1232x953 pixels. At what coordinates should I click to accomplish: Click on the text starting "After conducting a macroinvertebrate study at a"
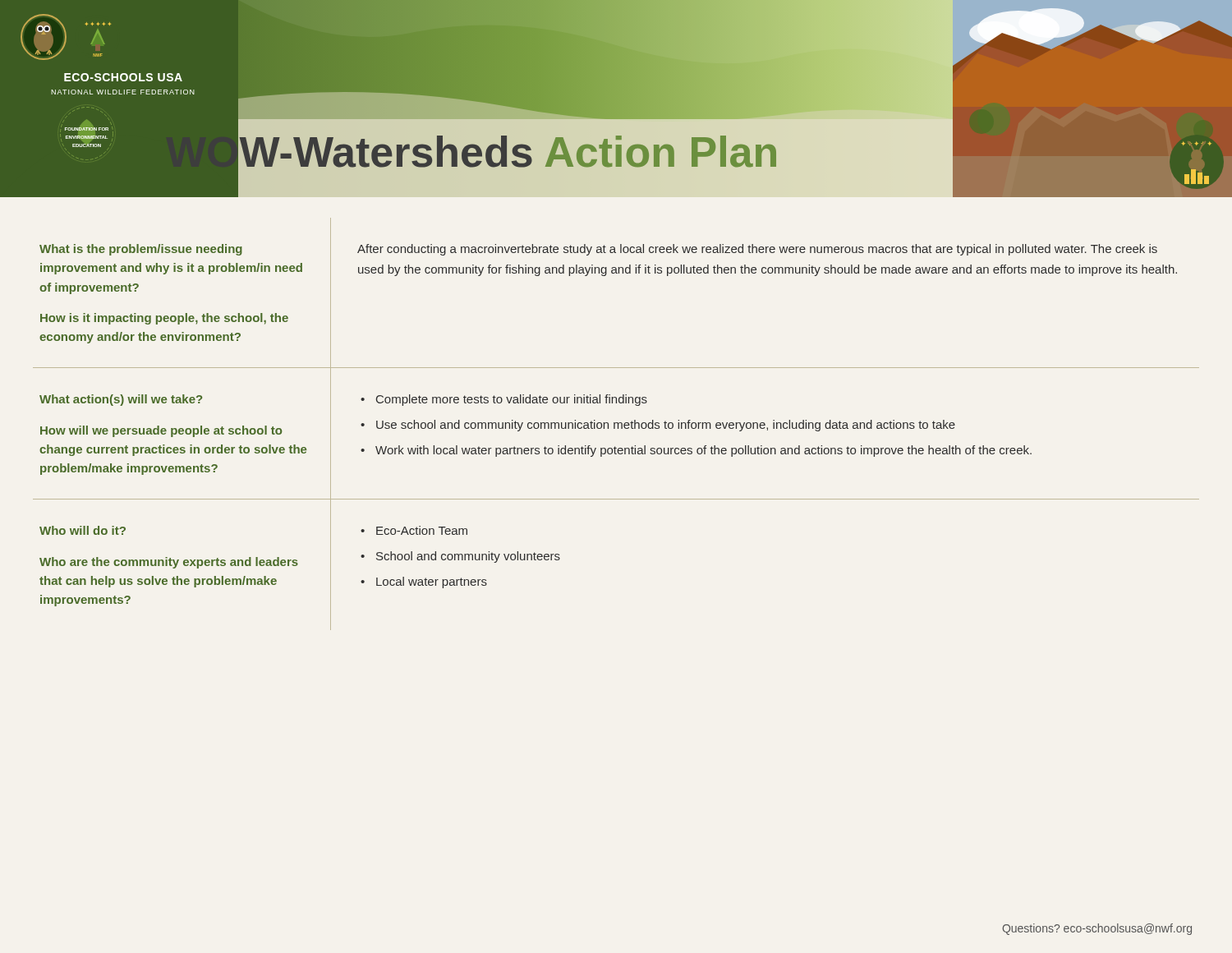[x=772, y=259]
